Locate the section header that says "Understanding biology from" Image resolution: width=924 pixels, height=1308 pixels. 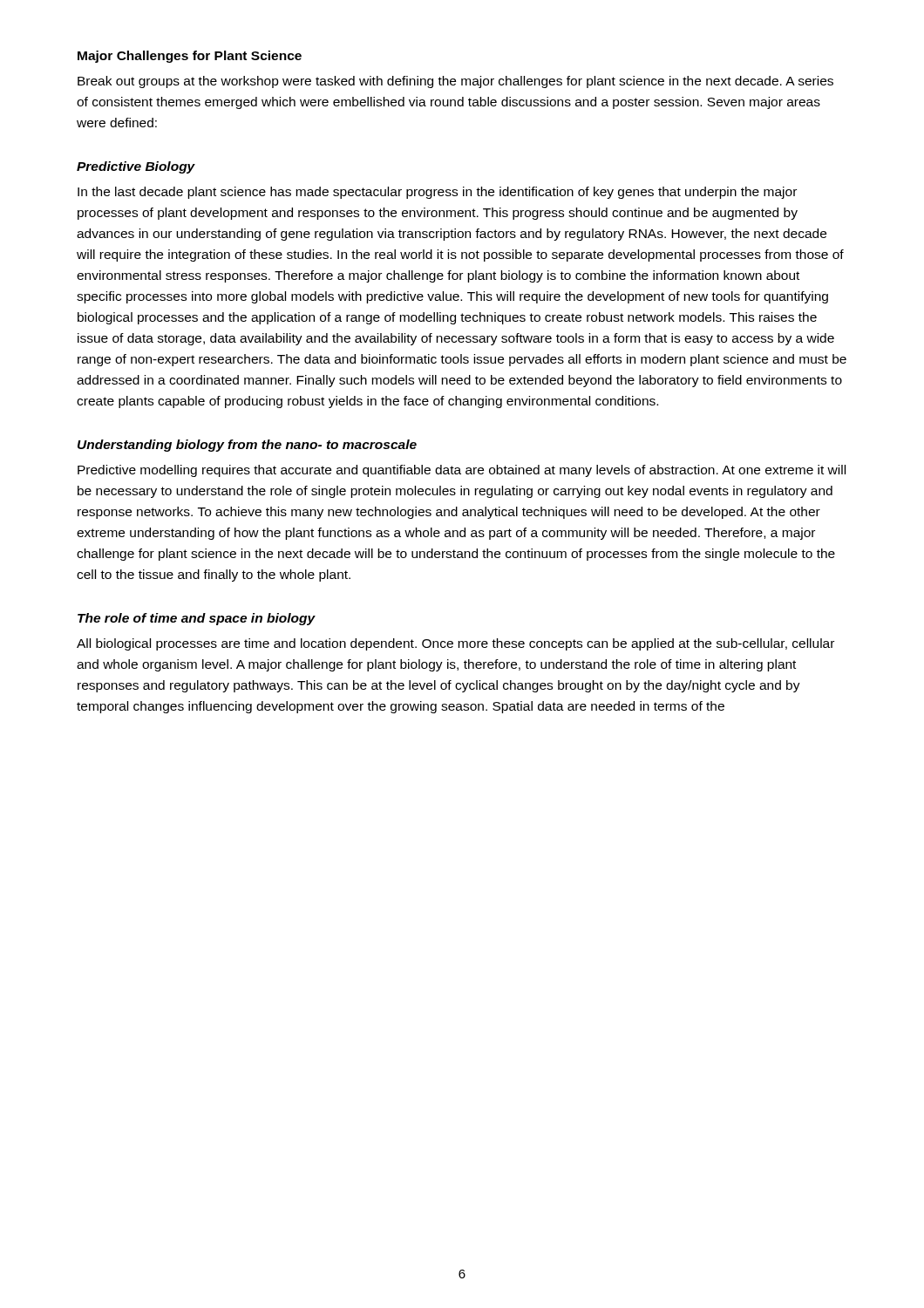pyautogui.click(x=247, y=445)
